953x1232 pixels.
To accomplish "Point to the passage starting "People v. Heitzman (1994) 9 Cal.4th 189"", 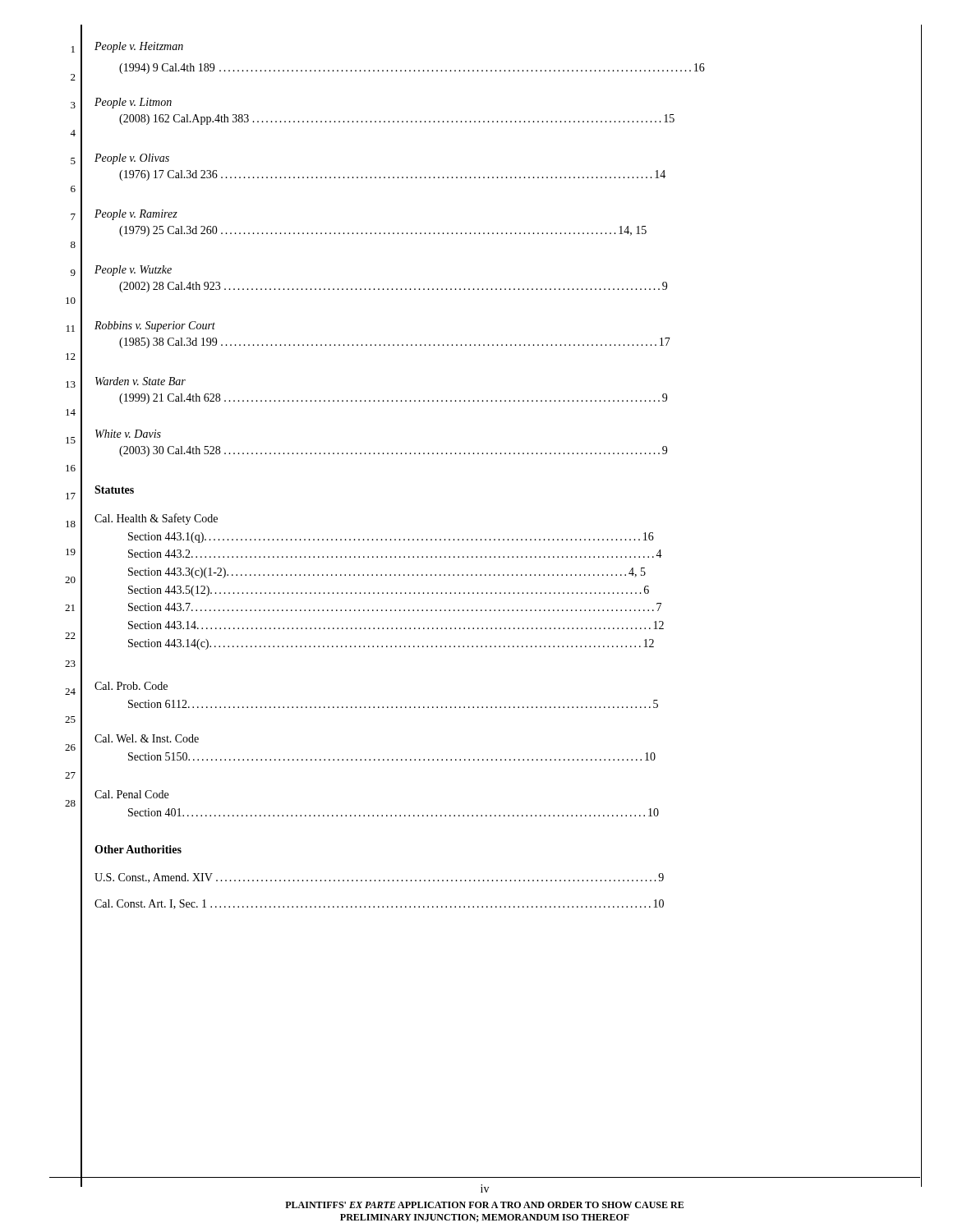I will (139, 47).
